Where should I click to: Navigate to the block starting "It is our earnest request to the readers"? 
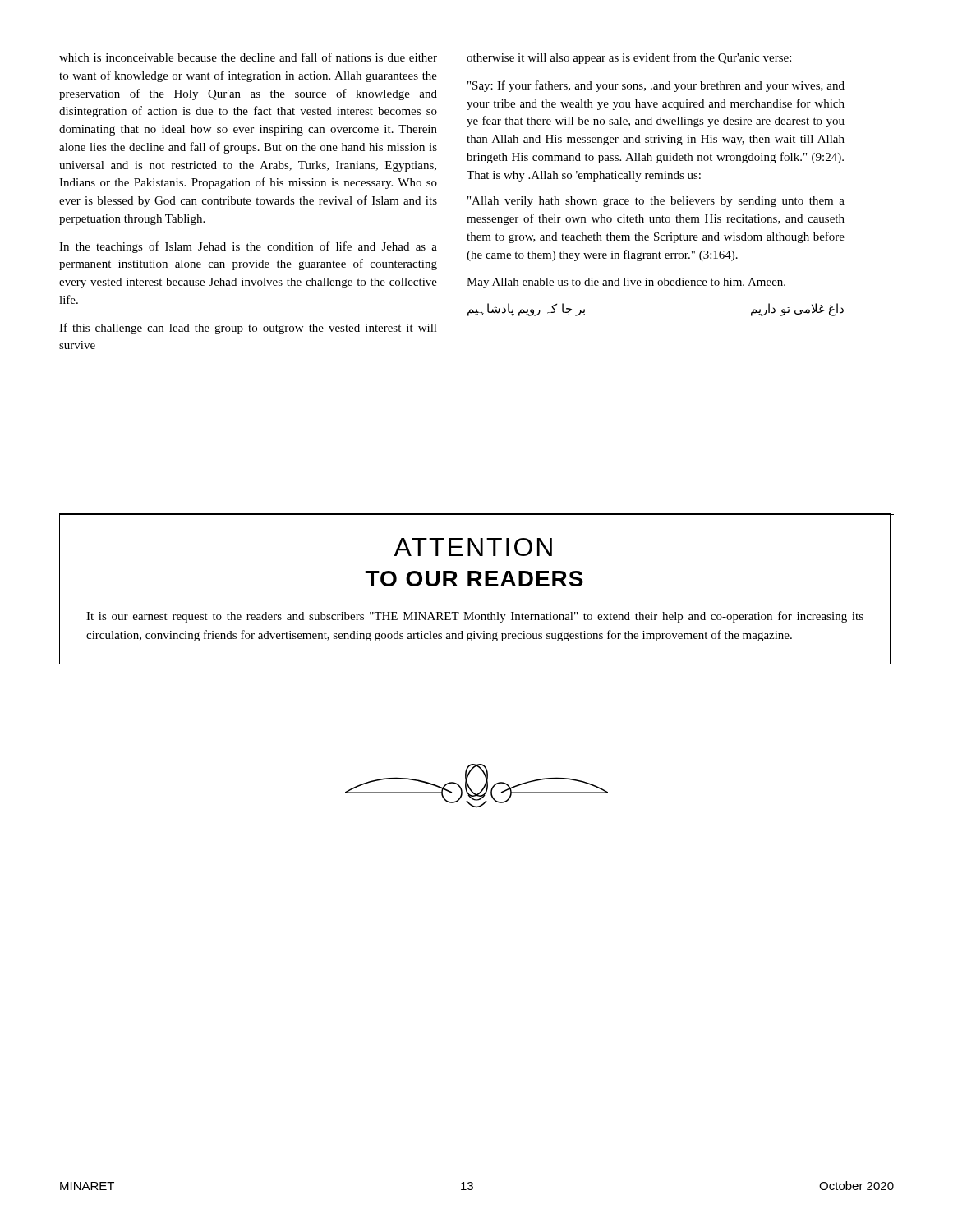475,625
